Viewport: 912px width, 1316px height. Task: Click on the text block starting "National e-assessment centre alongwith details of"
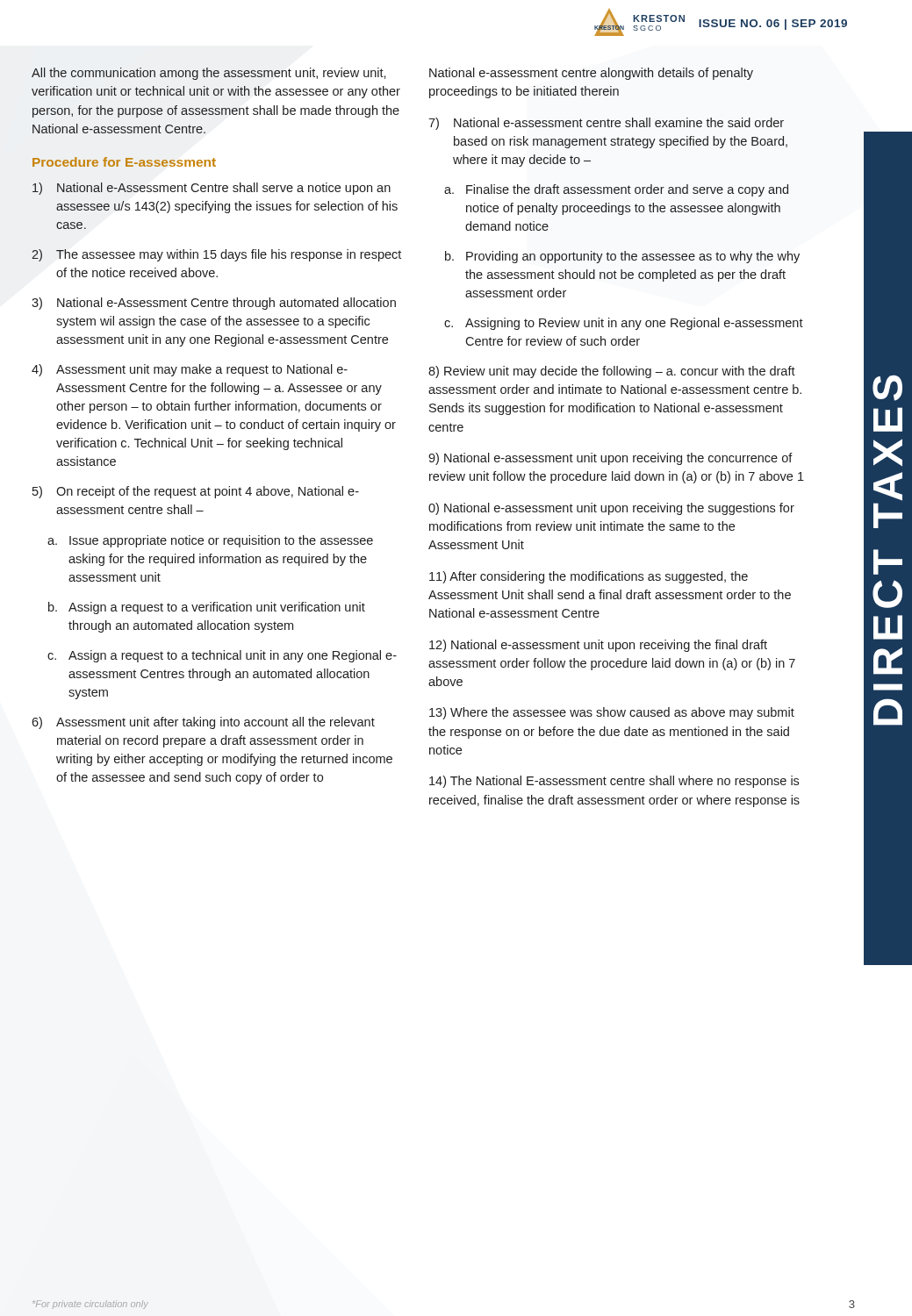(x=591, y=82)
